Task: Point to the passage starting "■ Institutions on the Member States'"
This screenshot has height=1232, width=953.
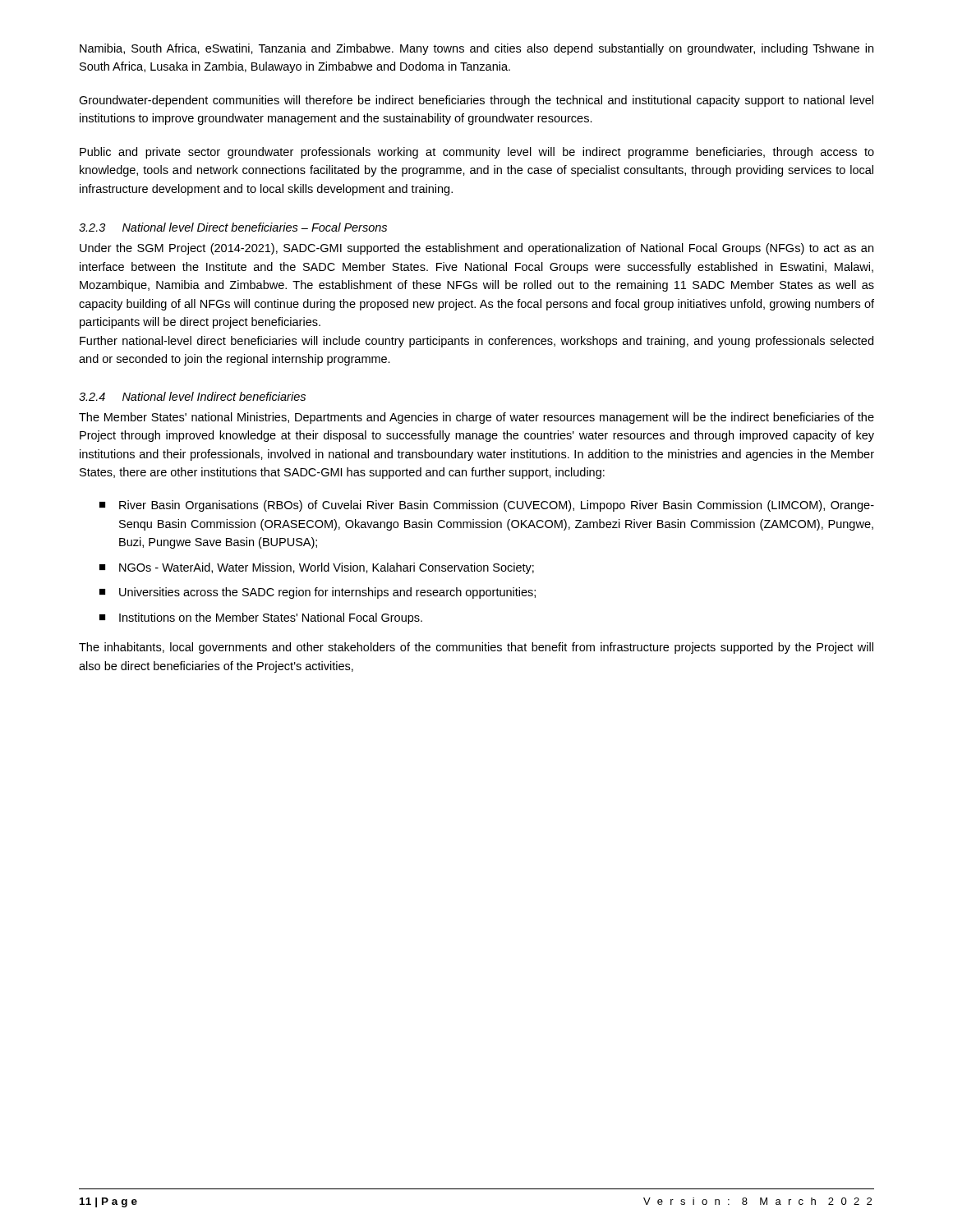Action: click(261, 618)
